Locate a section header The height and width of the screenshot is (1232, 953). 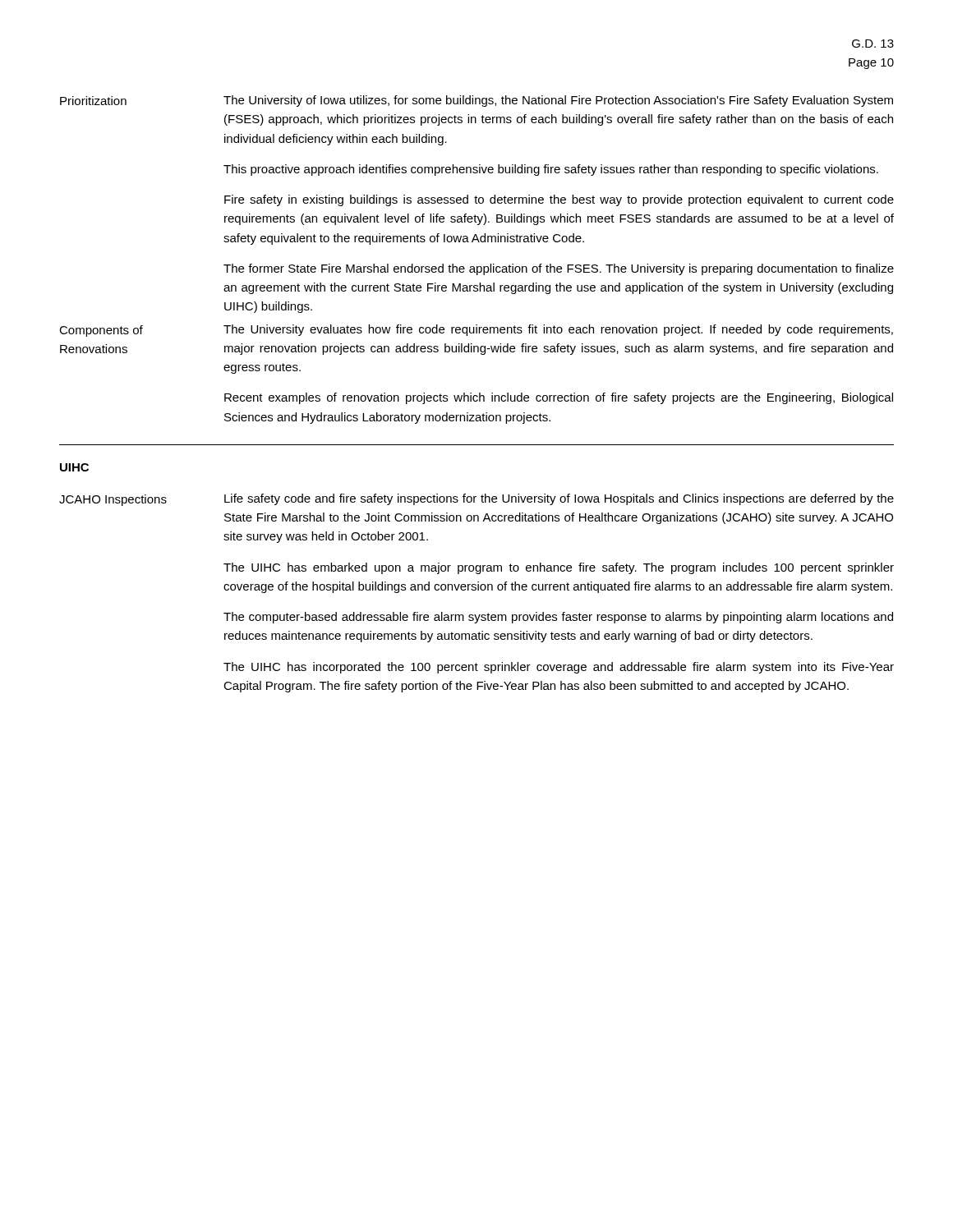[x=74, y=467]
